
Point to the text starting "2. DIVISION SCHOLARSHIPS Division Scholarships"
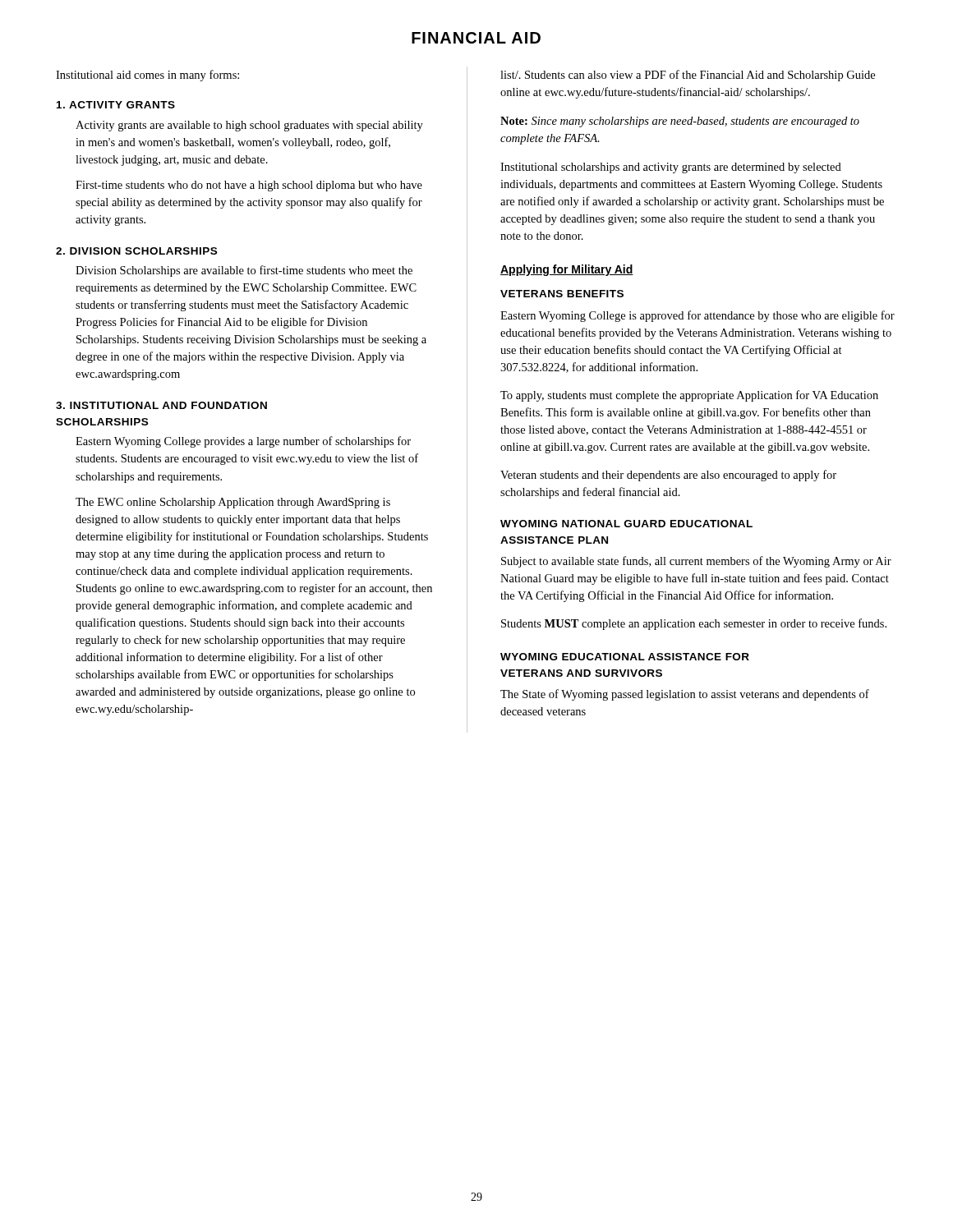245,313
